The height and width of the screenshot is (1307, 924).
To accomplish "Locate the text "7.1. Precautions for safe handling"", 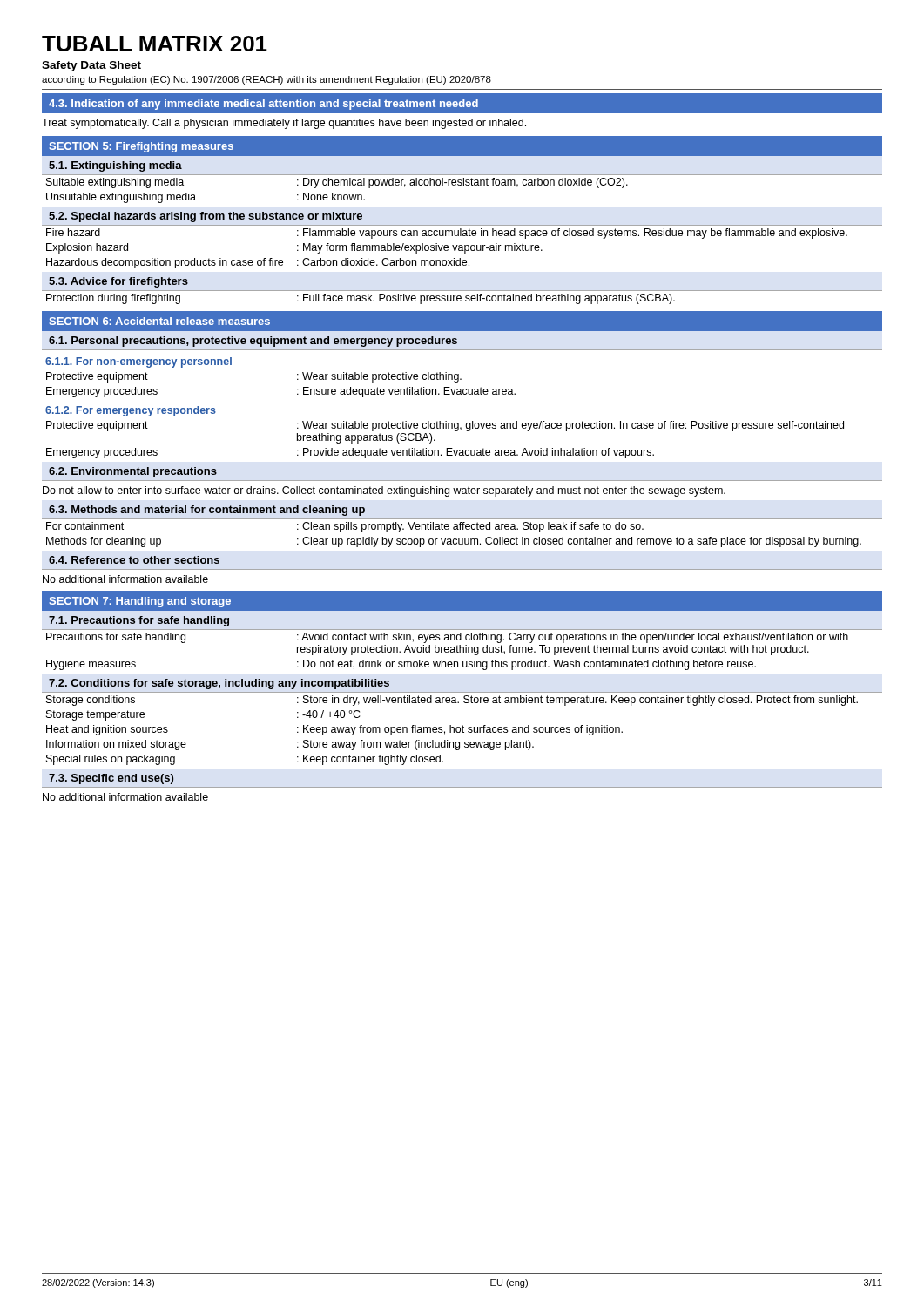I will [x=139, y=620].
